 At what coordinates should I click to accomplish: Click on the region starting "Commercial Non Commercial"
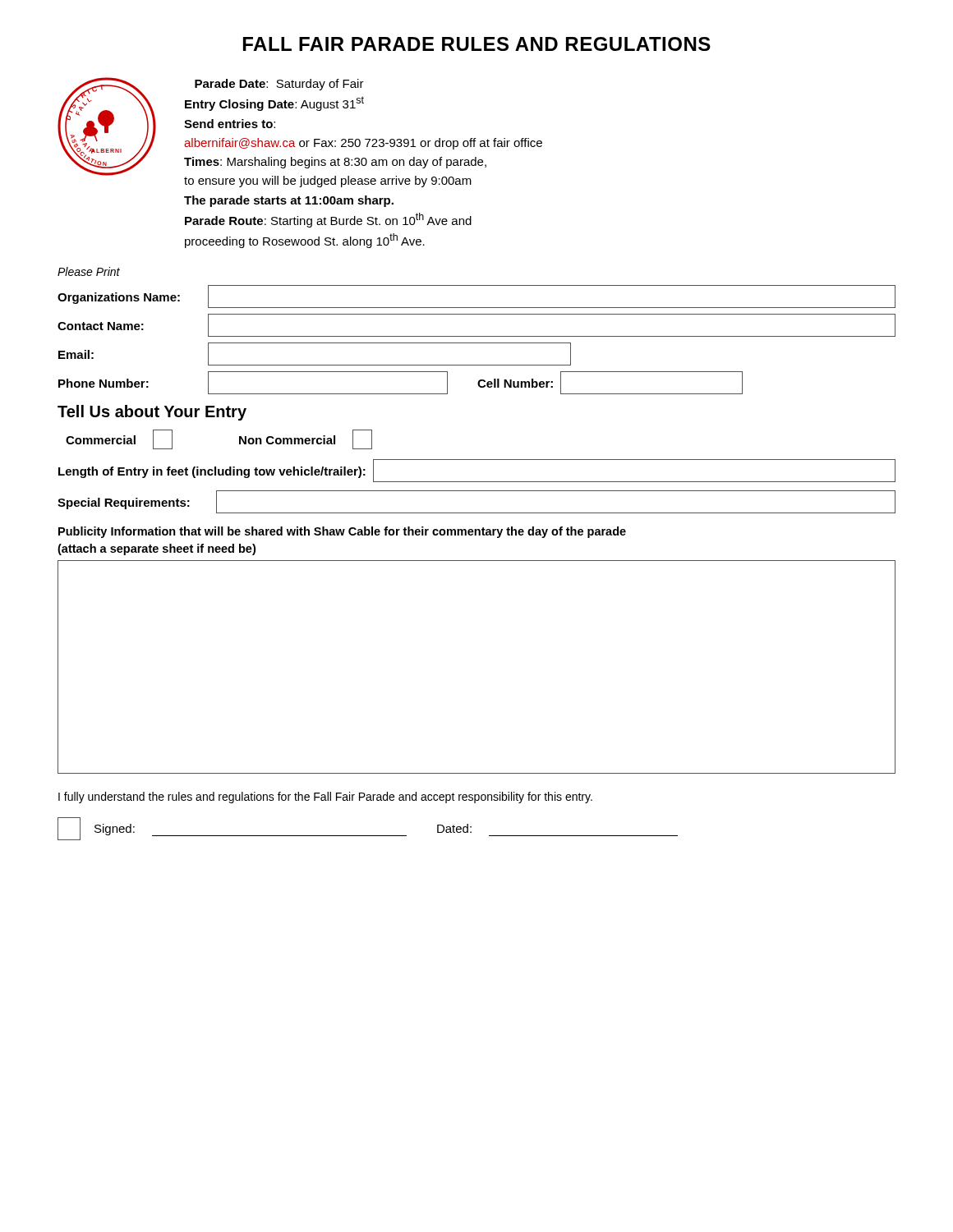pos(129,439)
